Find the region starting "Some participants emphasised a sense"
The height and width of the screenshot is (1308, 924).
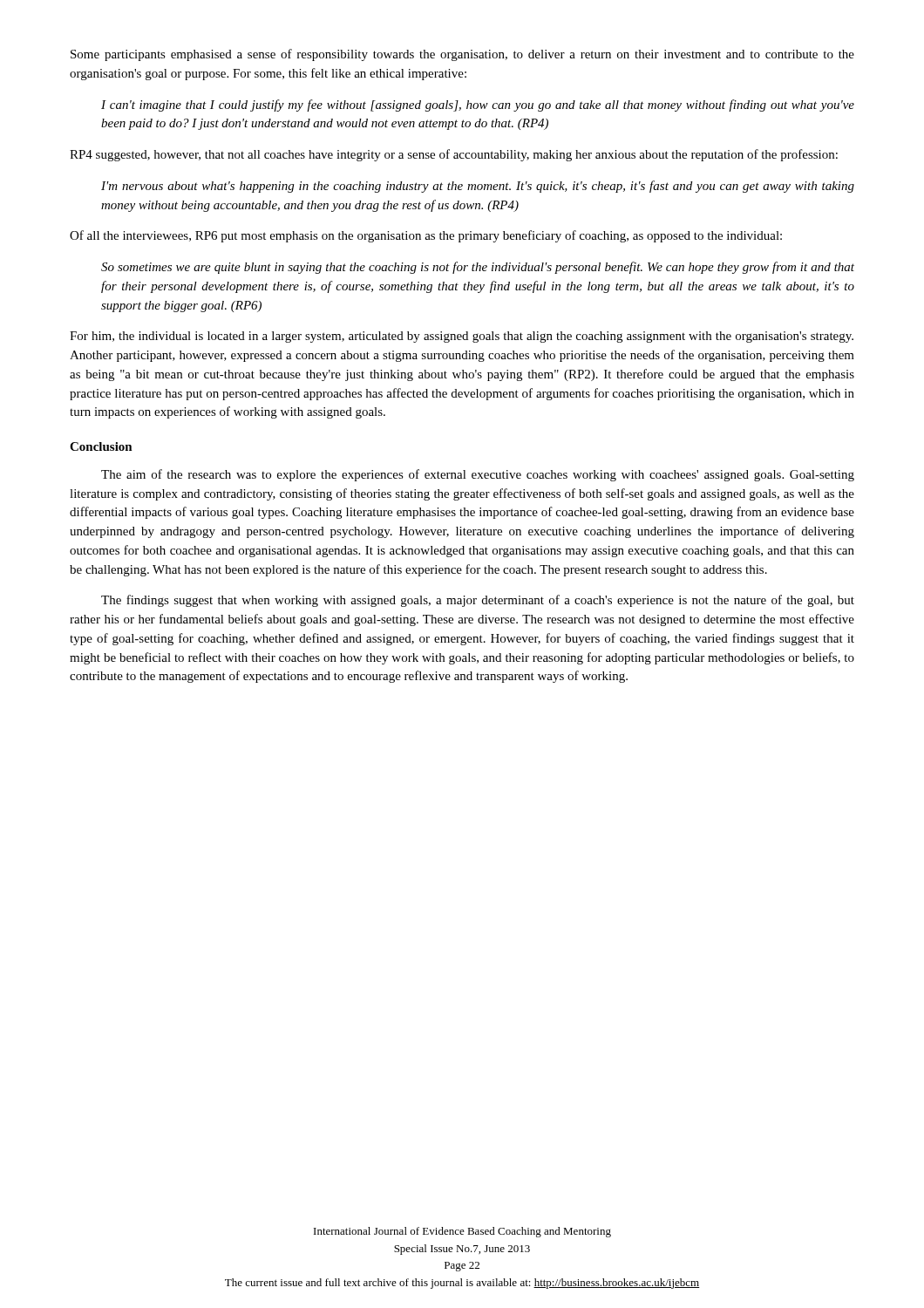click(462, 64)
